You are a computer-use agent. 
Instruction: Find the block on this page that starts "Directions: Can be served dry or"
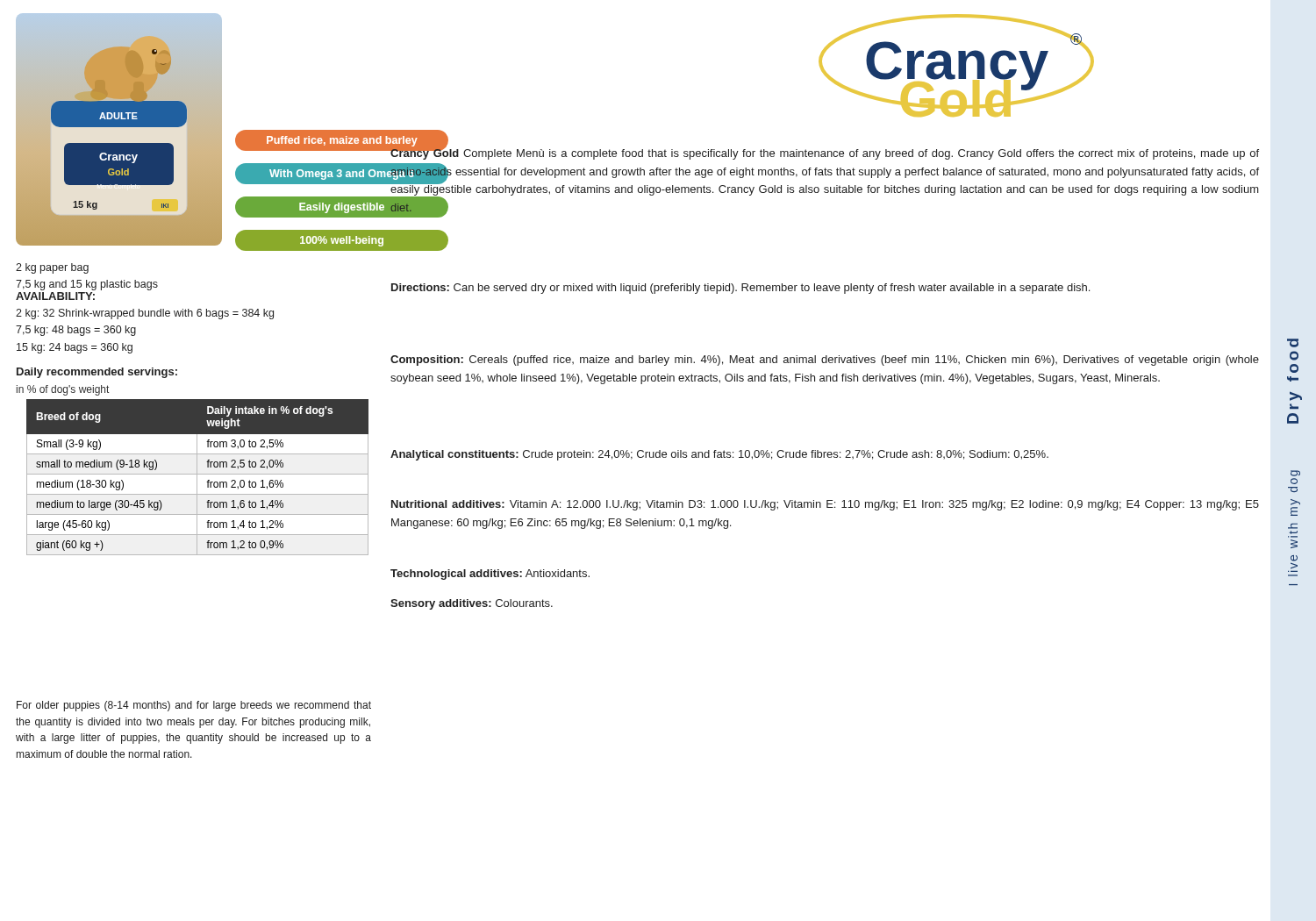point(741,287)
